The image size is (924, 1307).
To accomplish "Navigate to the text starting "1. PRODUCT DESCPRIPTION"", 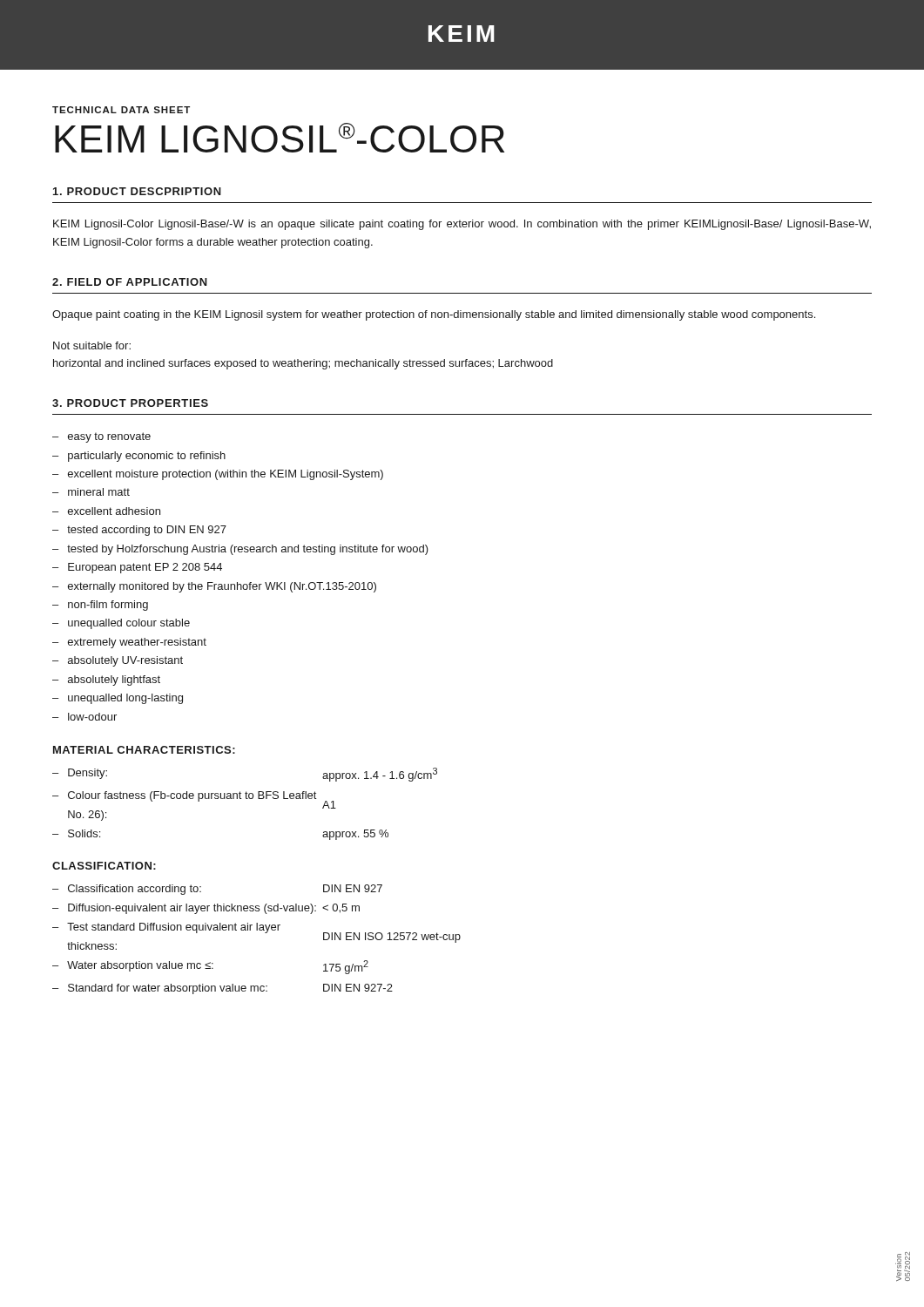I will tap(137, 192).
